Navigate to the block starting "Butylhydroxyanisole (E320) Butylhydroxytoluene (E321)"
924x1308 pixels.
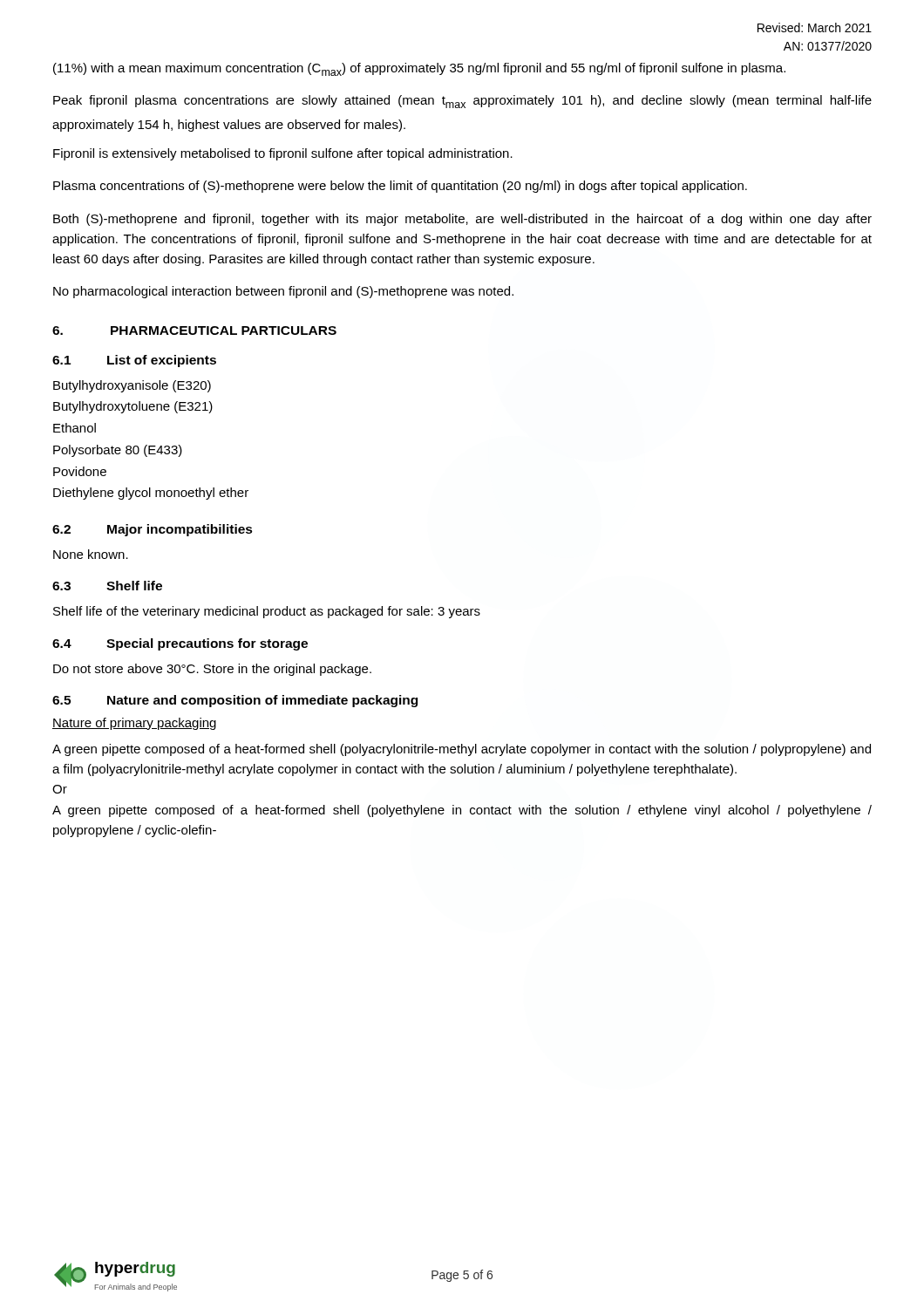(x=150, y=439)
